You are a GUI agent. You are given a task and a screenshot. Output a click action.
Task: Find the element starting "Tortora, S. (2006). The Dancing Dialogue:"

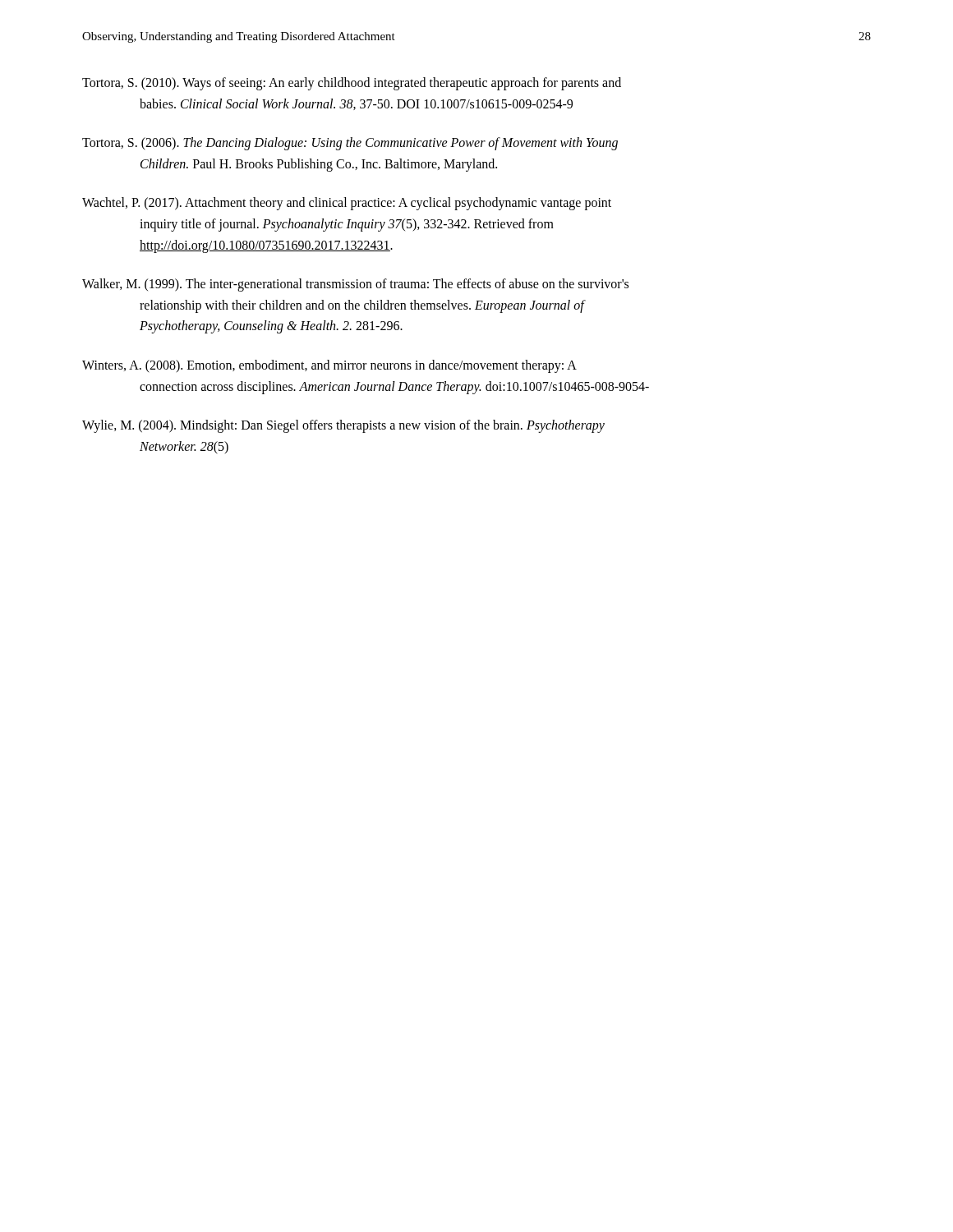pos(350,153)
